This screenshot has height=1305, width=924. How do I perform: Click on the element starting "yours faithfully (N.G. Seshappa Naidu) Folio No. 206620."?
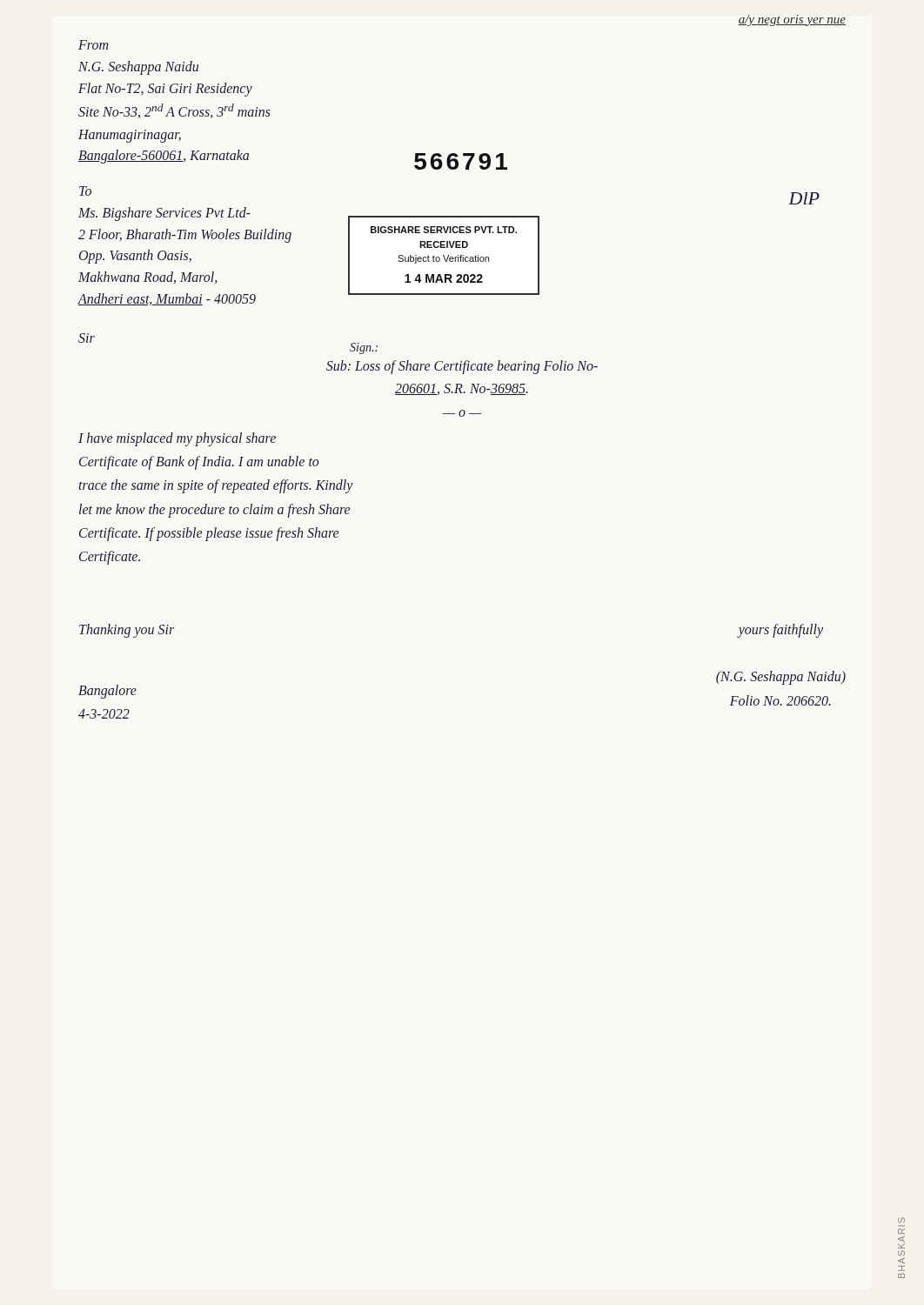(781, 665)
